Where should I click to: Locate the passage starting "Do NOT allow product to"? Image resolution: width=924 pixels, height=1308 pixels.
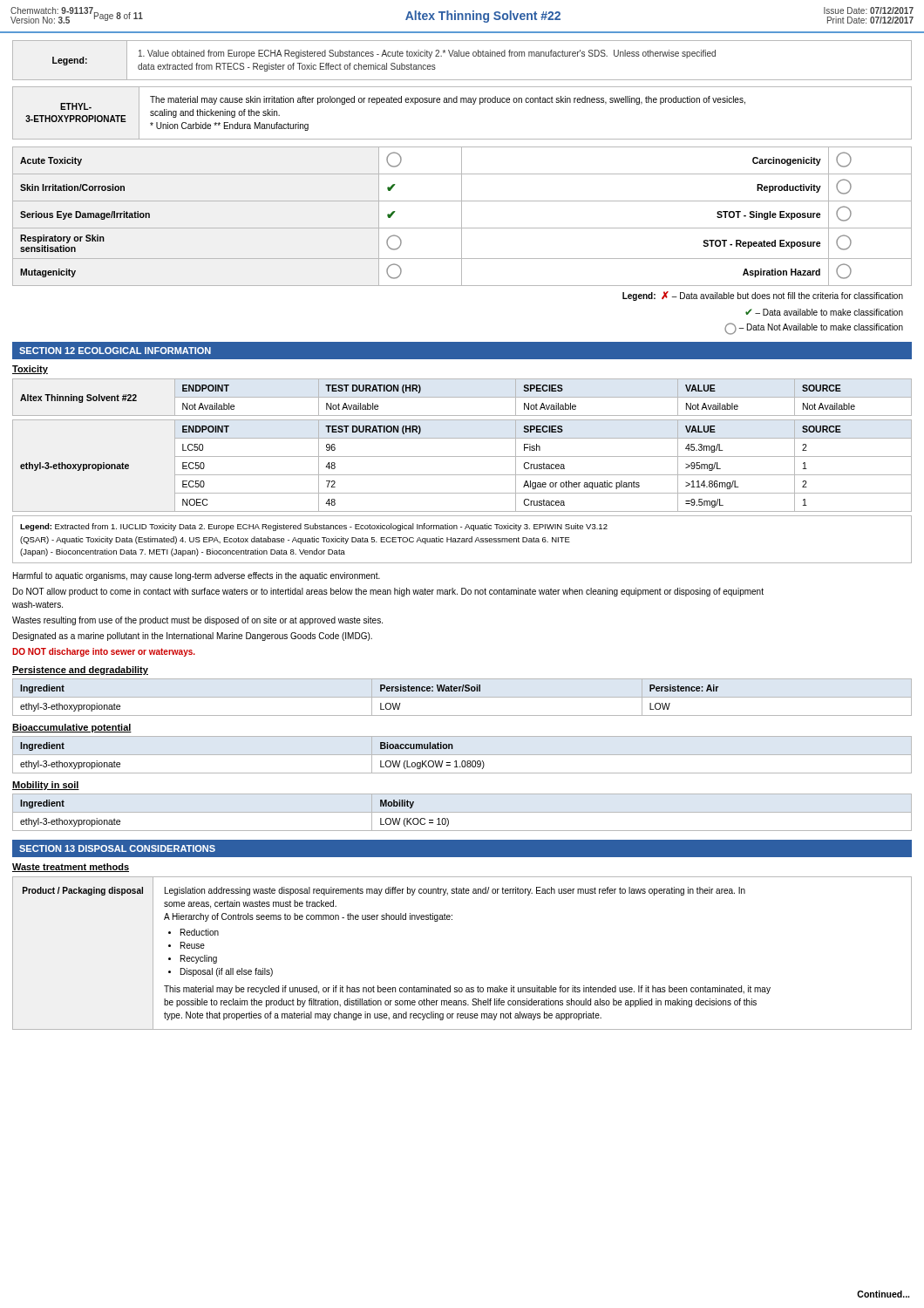pyautogui.click(x=388, y=598)
